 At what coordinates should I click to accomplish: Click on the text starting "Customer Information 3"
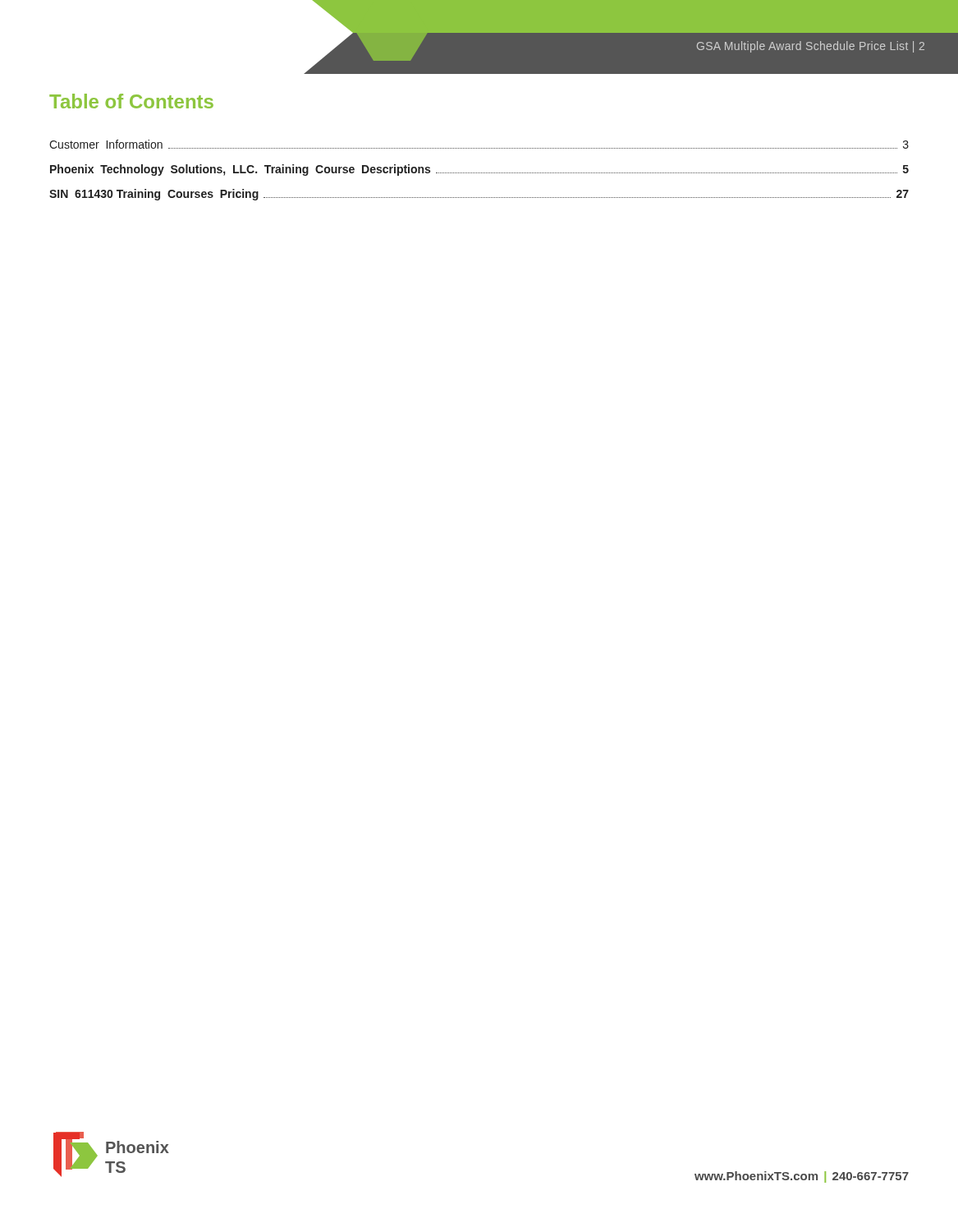click(x=479, y=145)
